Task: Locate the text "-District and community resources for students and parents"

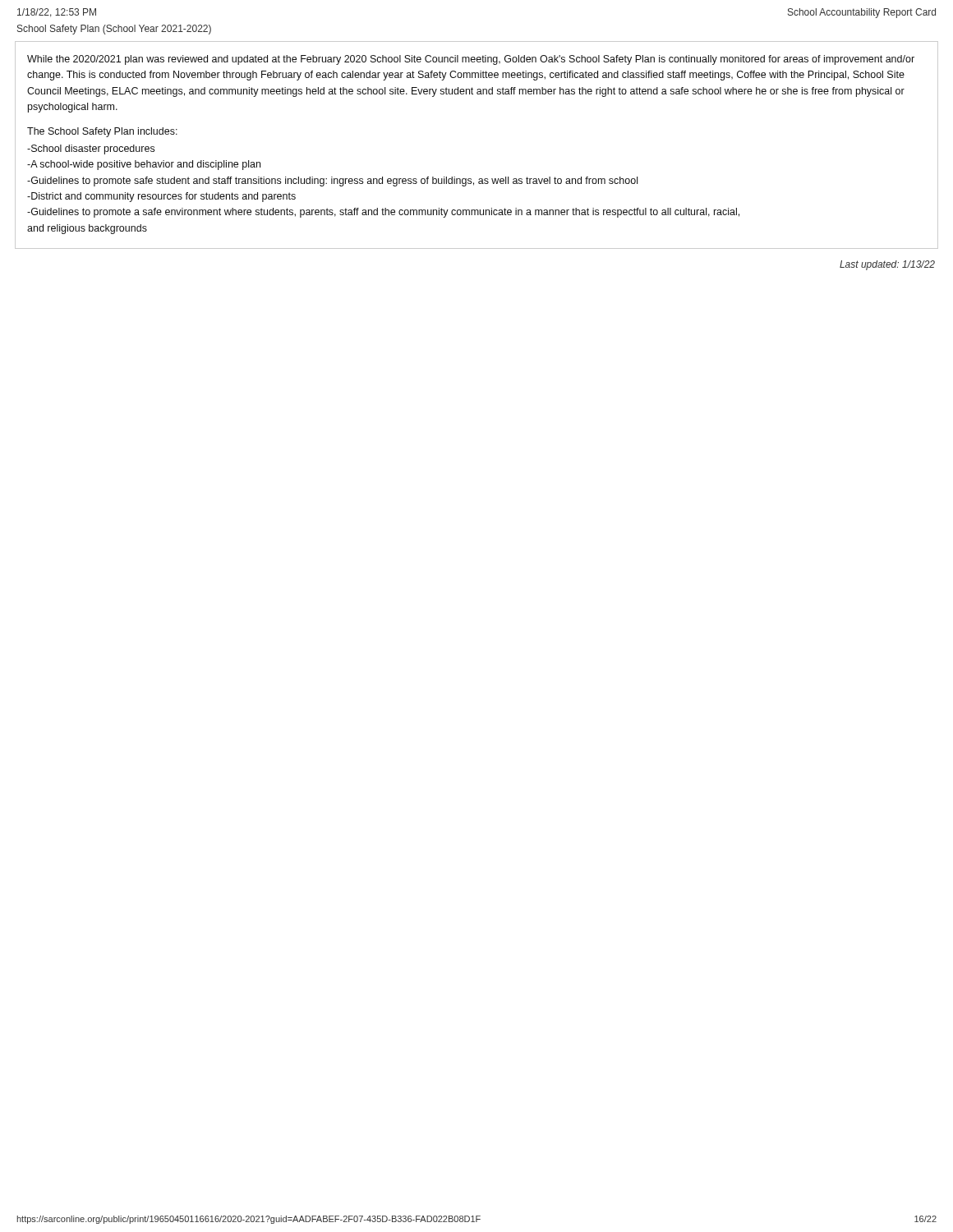Action: [161, 196]
